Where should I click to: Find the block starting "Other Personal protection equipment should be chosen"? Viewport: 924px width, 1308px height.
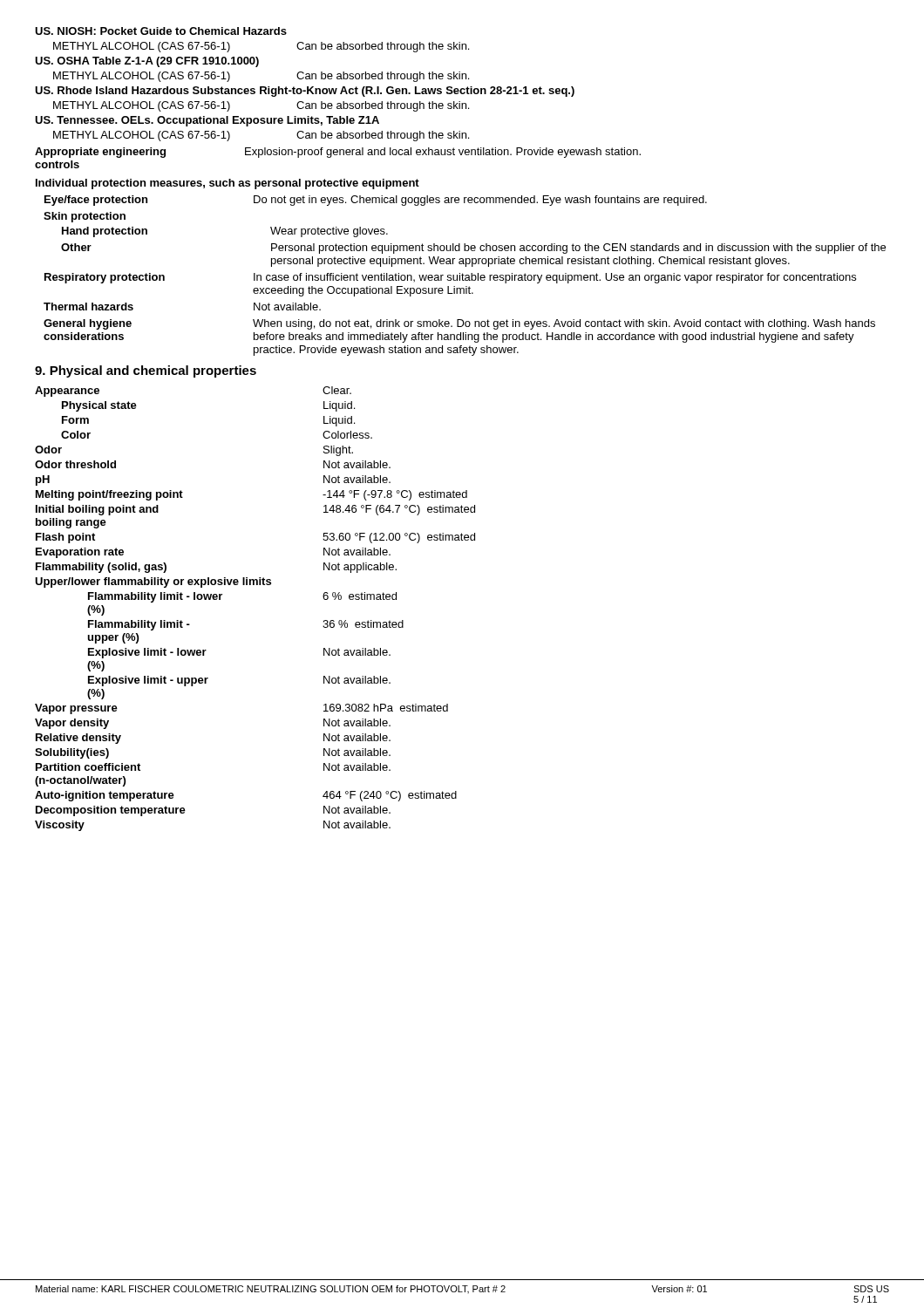[462, 254]
